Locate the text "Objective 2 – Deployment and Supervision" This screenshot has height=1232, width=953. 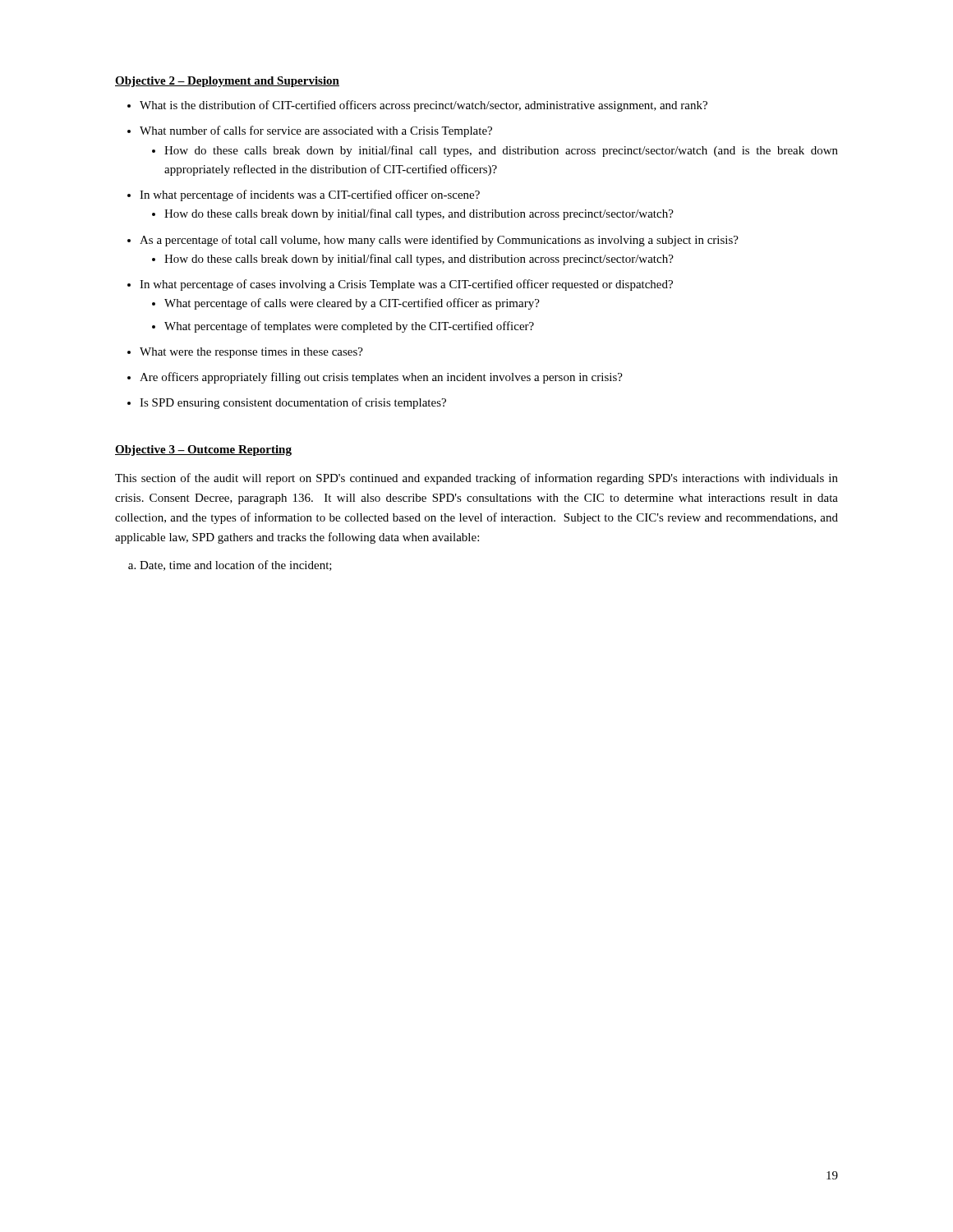[227, 81]
